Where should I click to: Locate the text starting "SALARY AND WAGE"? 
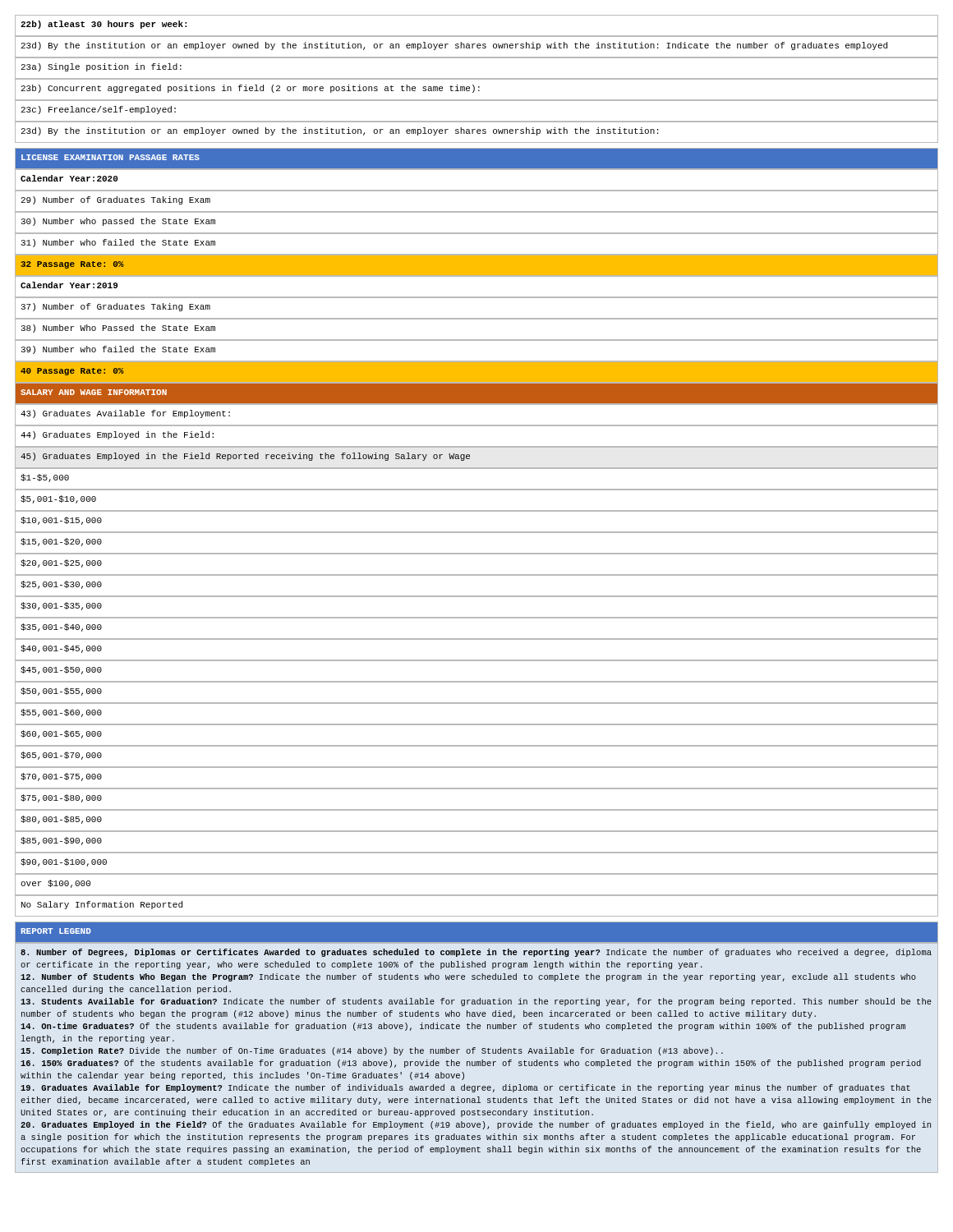[x=94, y=393]
